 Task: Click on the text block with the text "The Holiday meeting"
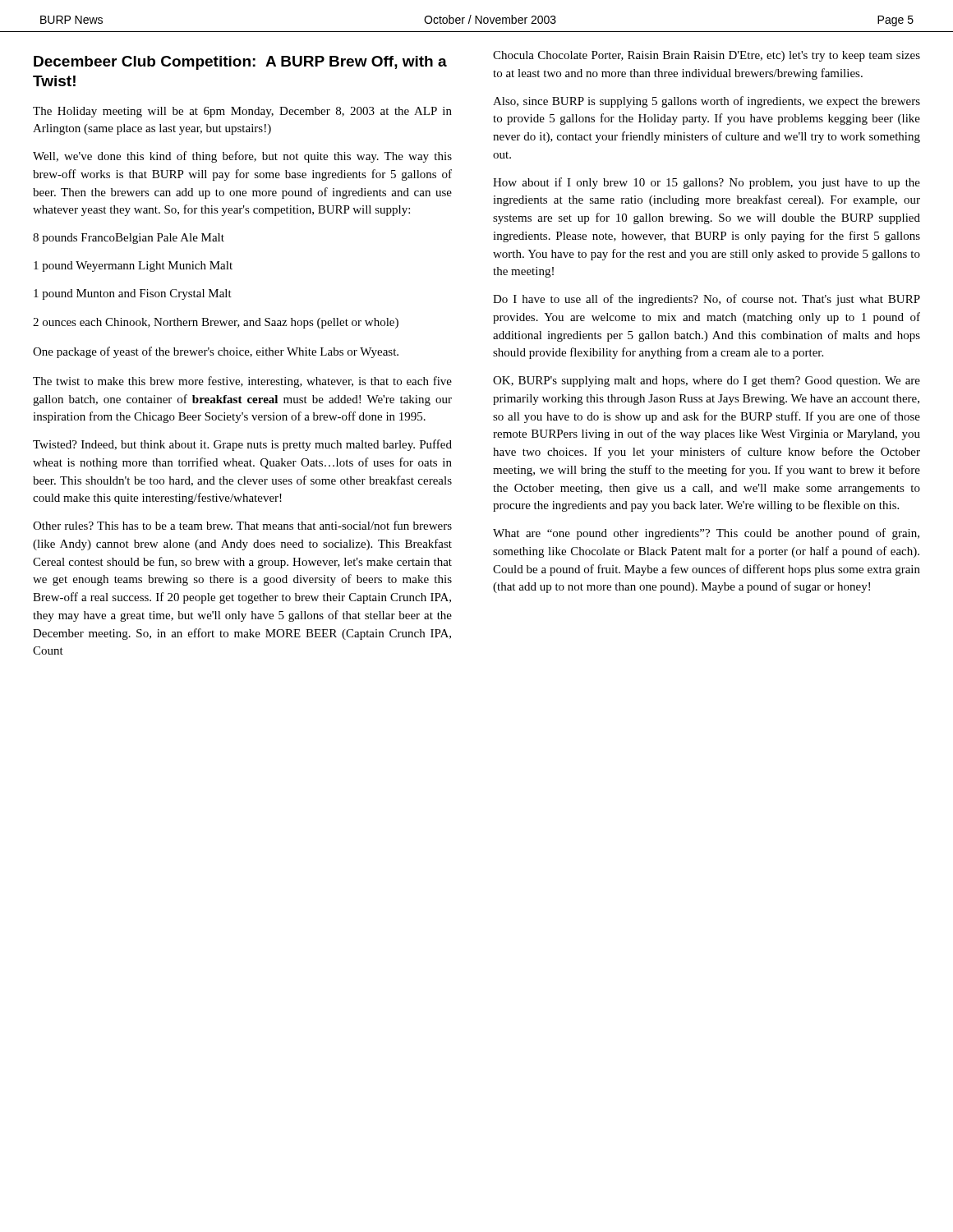pos(242,120)
